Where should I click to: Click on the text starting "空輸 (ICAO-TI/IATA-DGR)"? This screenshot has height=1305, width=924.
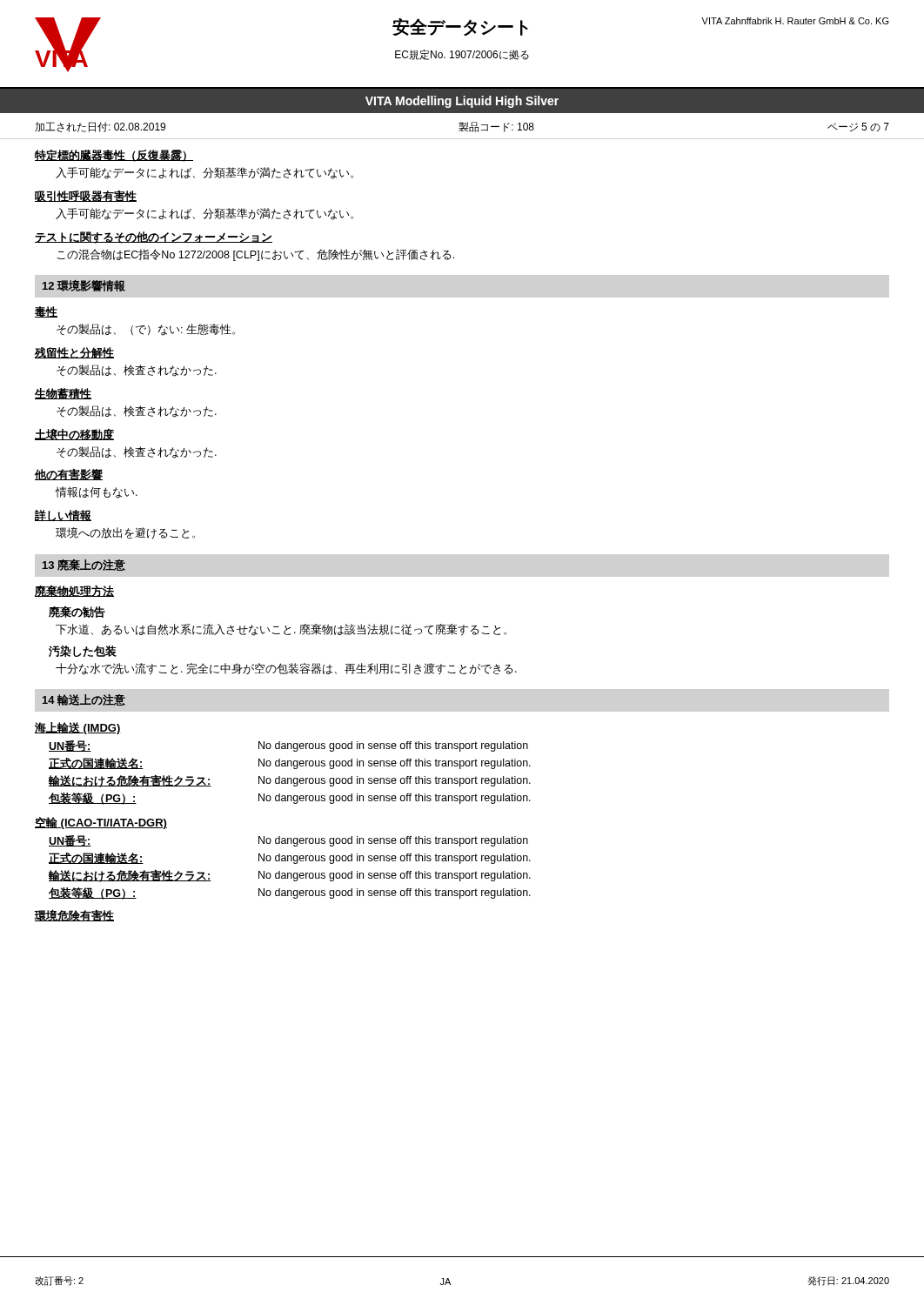pos(101,823)
